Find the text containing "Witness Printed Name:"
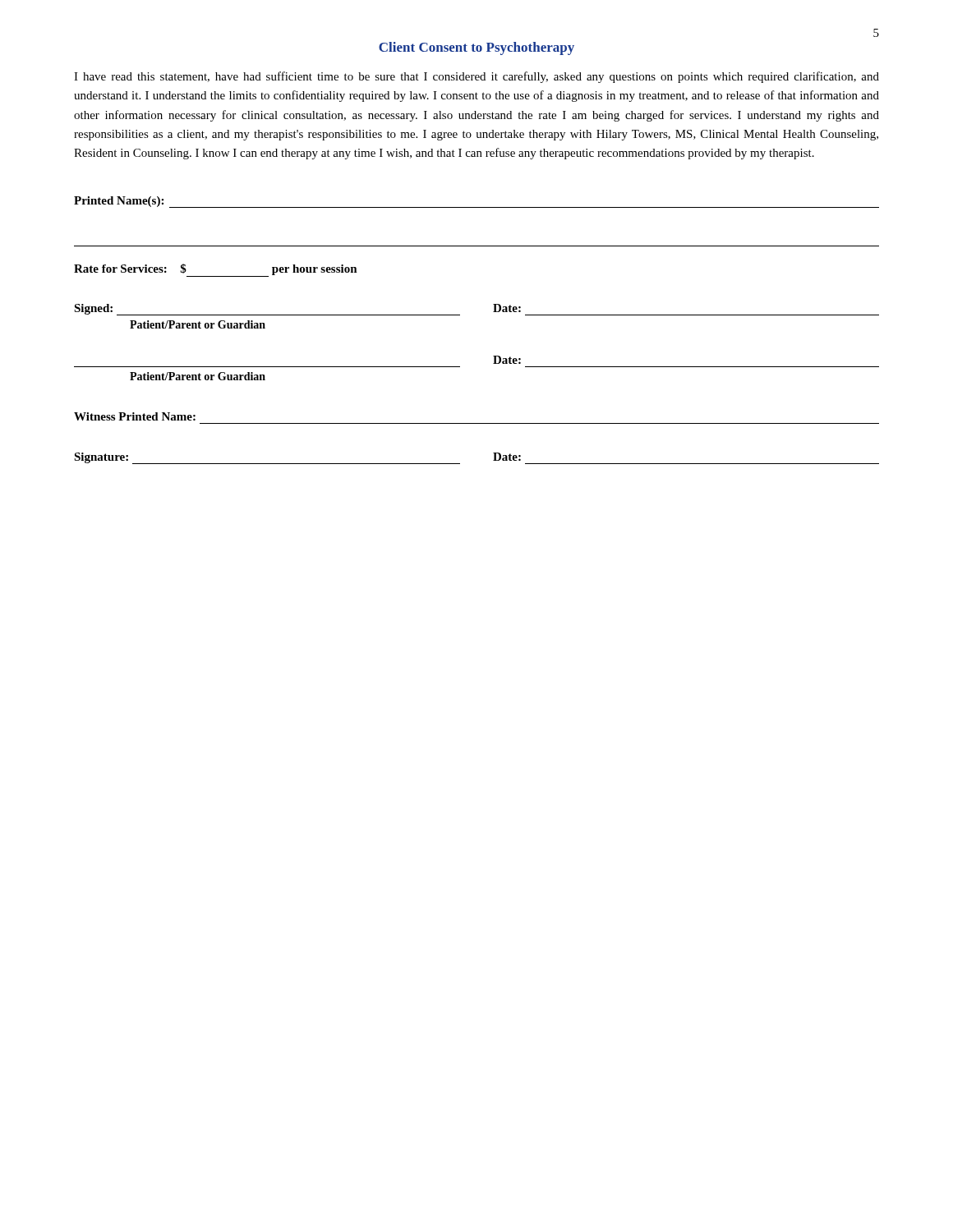The image size is (953, 1232). pos(476,416)
